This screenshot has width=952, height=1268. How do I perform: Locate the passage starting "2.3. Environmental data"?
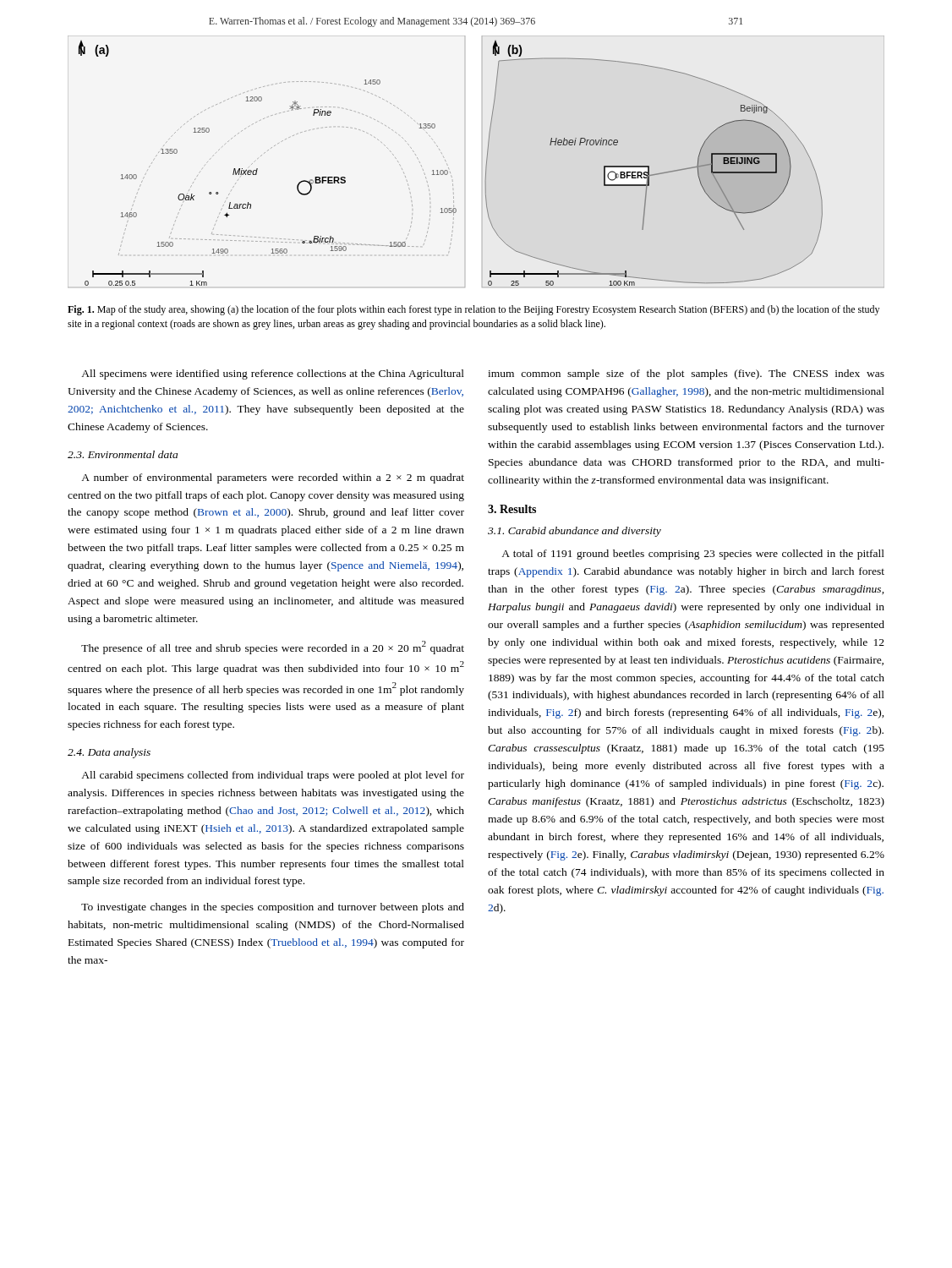pos(123,454)
